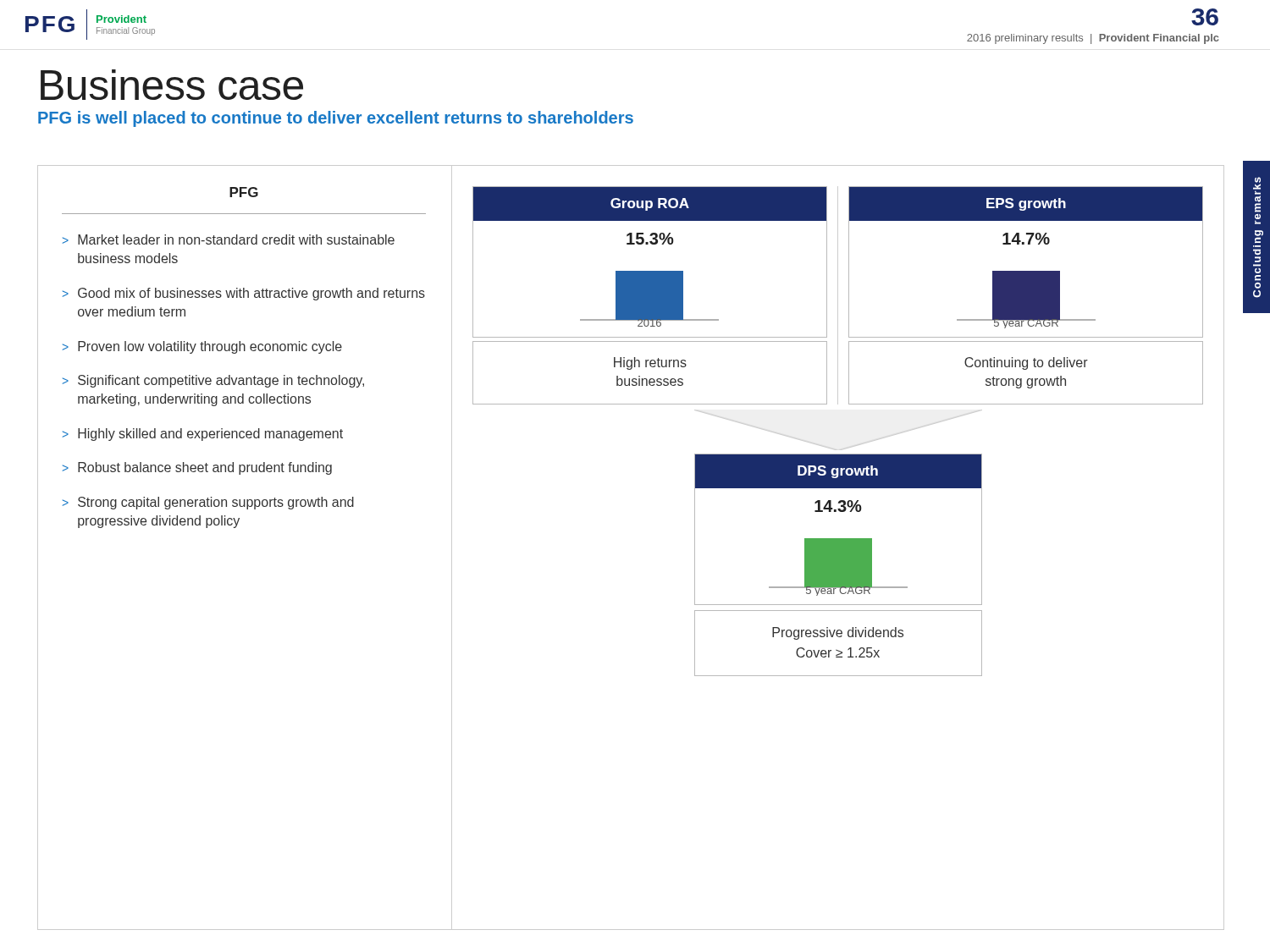Click the section header that begins "PFG is well placed to continue"
The height and width of the screenshot is (952, 1270).
(x=628, y=118)
